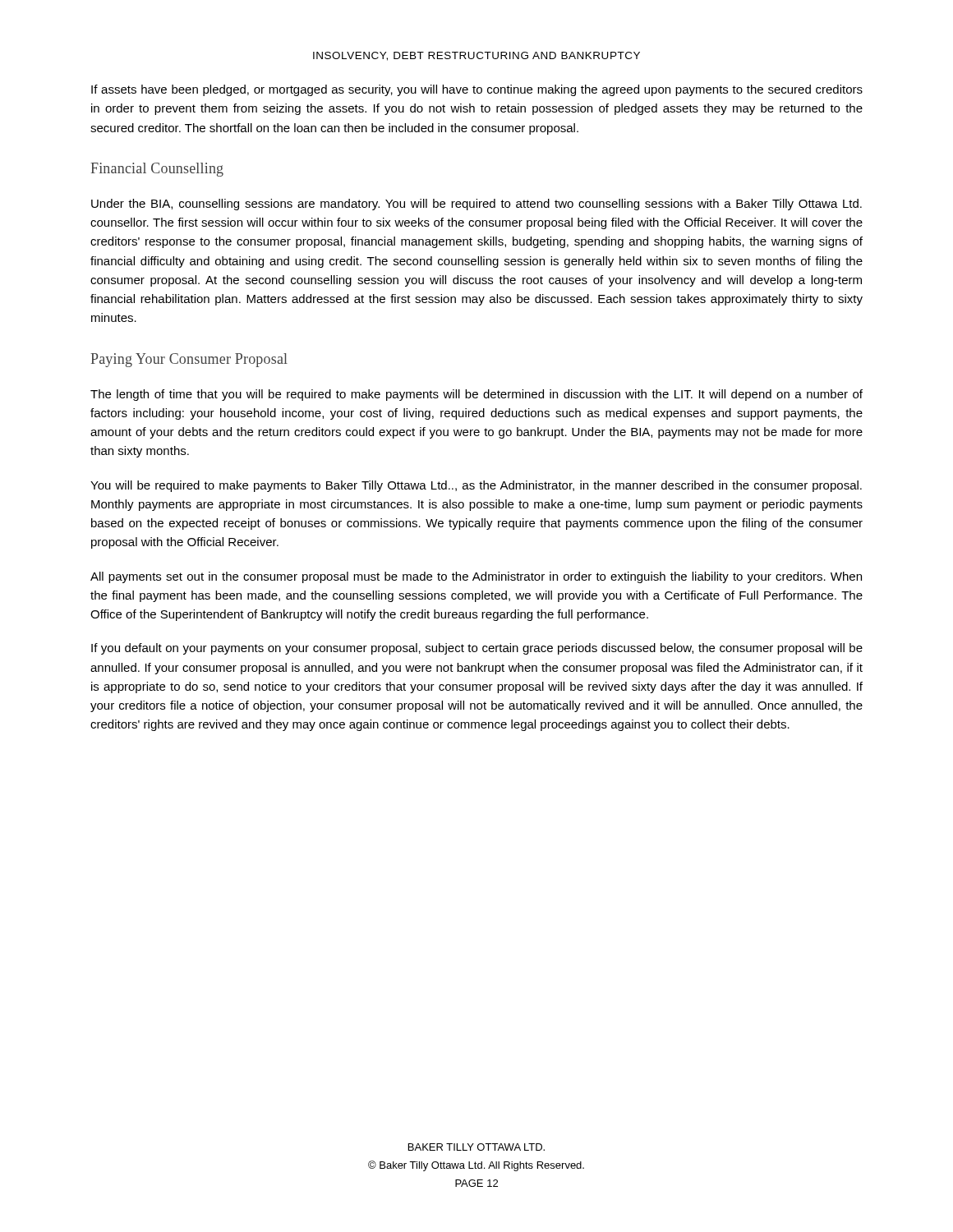953x1232 pixels.
Task: Locate the block of text that opens with "If assets have"
Action: pyautogui.click(x=476, y=108)
